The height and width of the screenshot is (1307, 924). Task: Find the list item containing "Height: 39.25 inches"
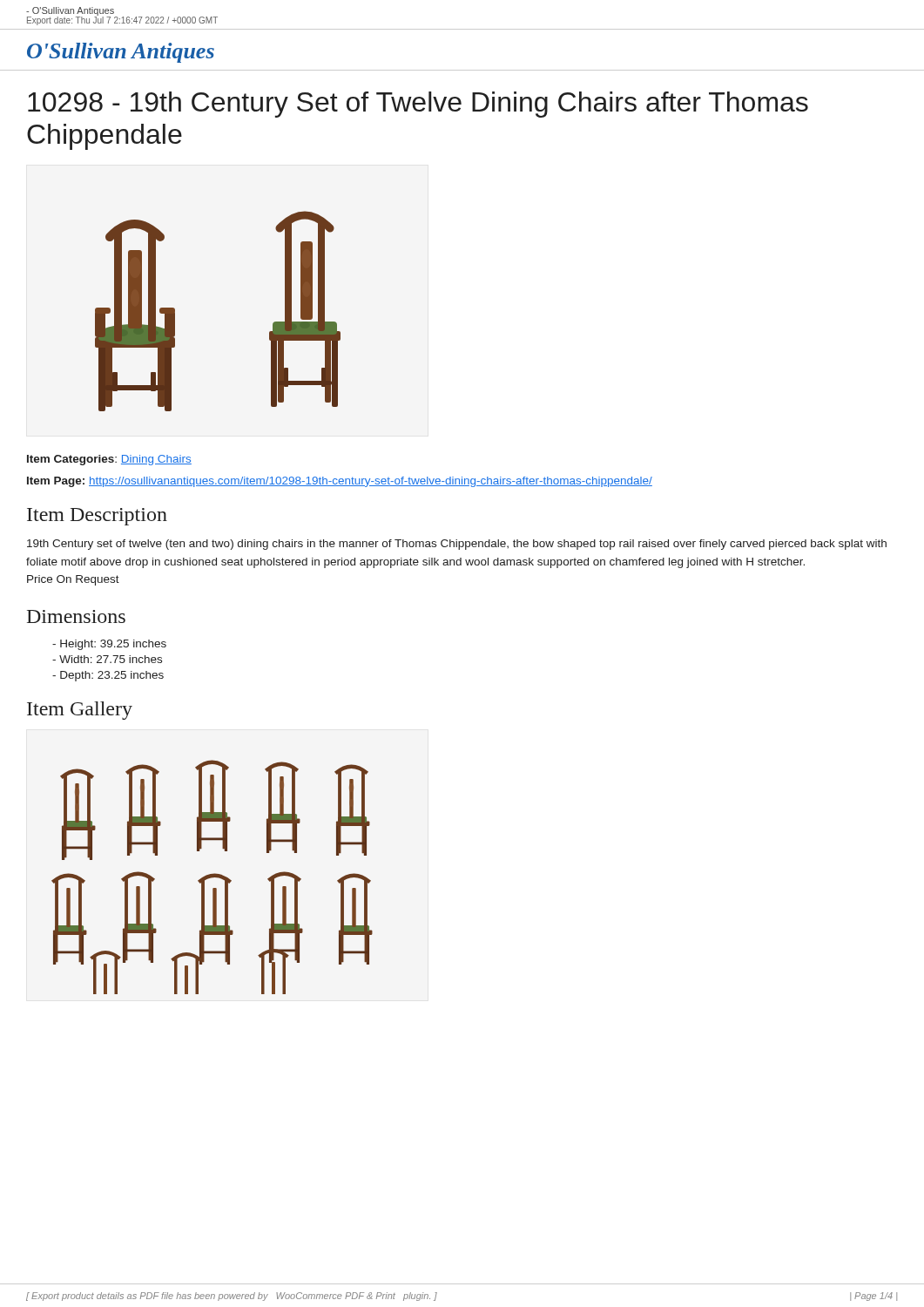click(x=109, y=644)
